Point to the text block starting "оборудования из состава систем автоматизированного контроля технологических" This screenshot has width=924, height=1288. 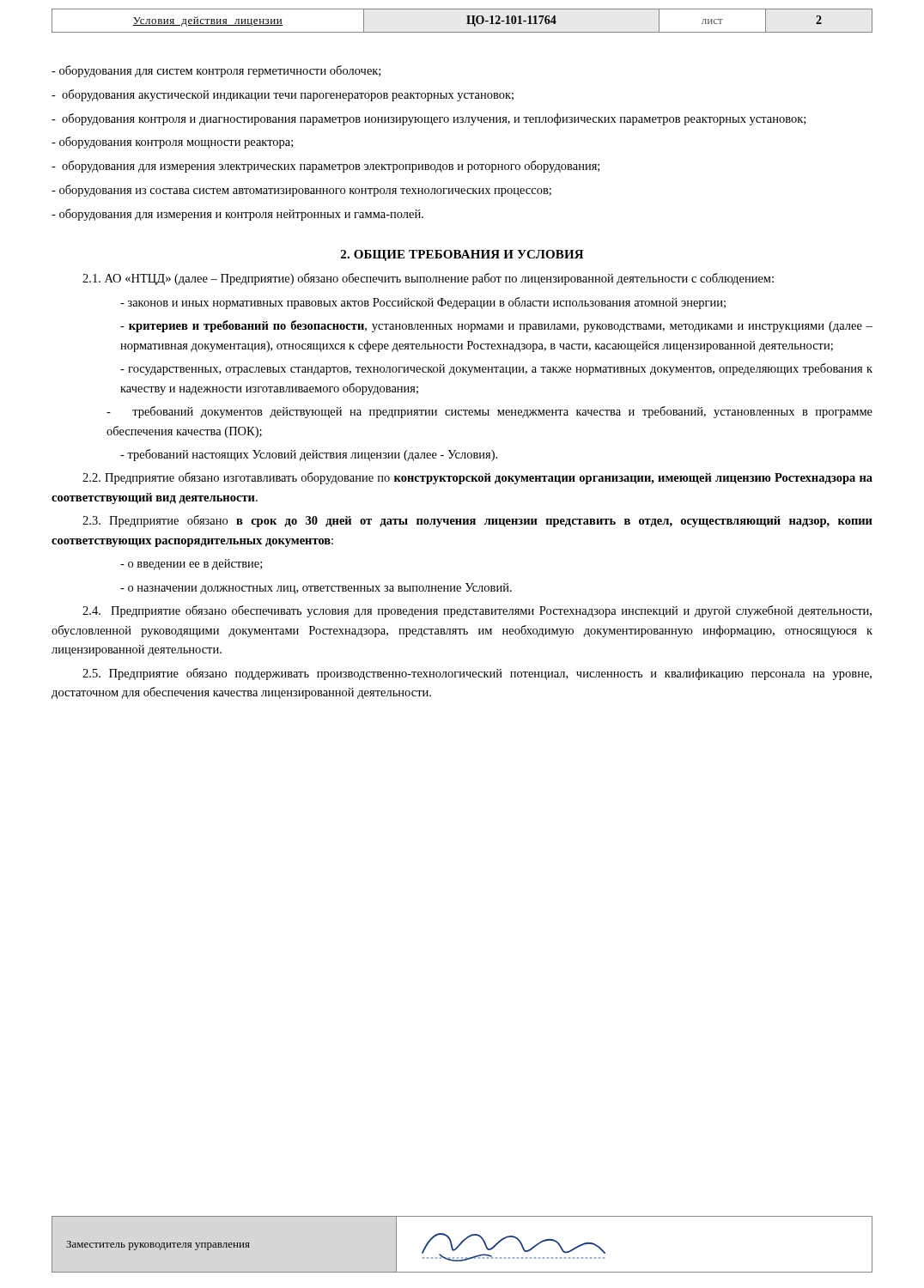302,190
